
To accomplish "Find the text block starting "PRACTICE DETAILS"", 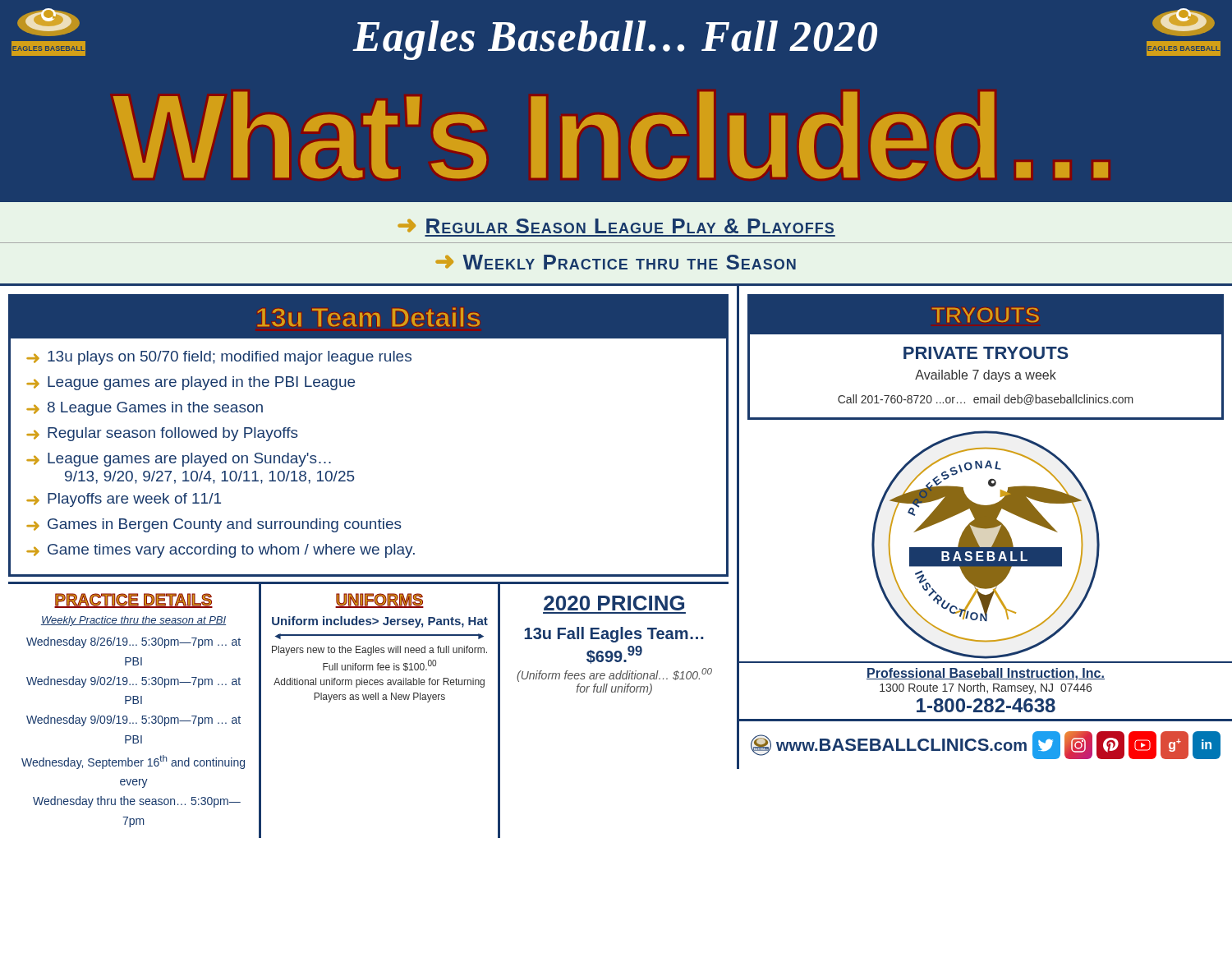I will click(133, 600).
